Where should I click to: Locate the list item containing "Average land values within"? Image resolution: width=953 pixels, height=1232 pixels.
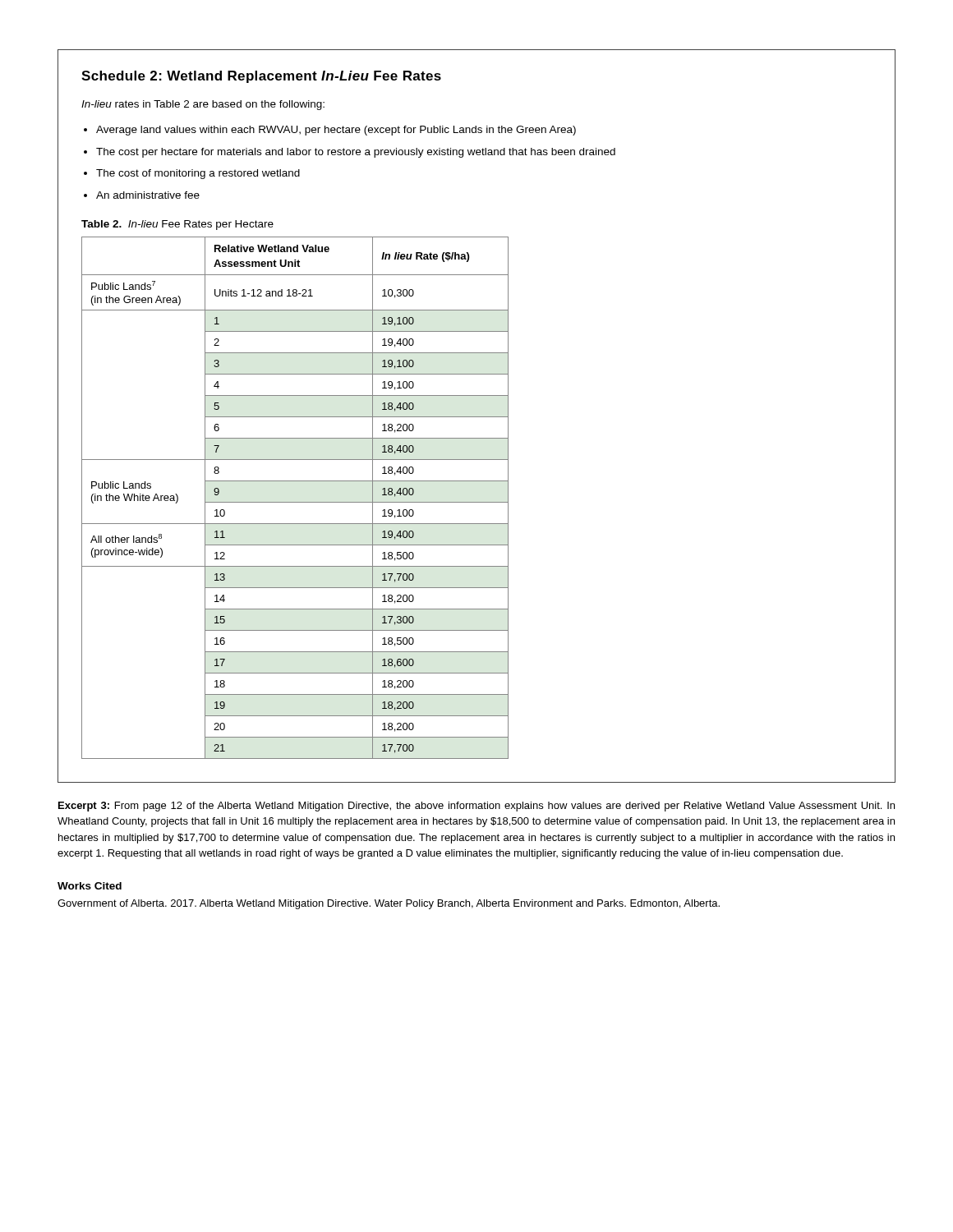point(336,129)
